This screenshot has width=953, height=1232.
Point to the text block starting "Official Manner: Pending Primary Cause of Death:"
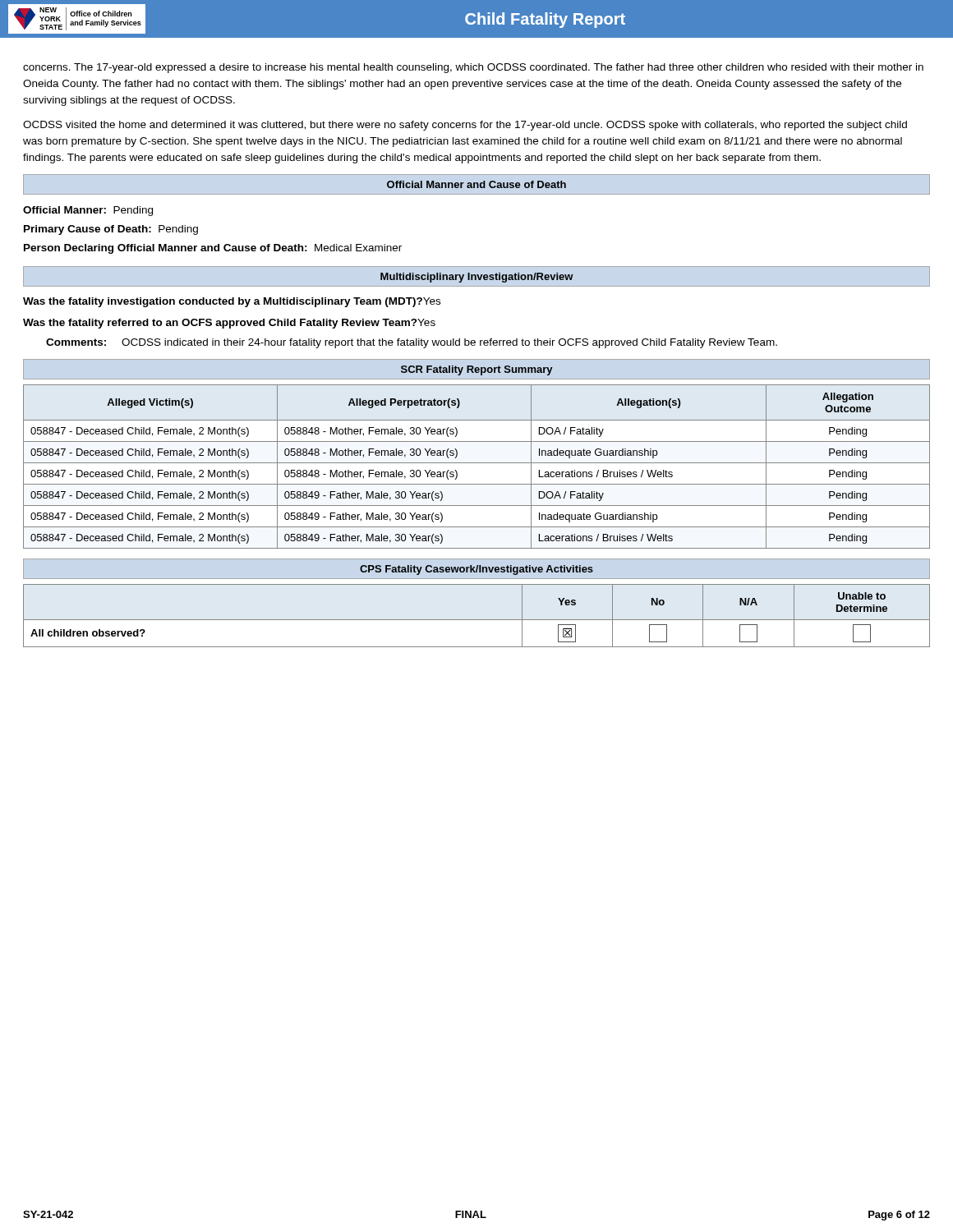(88, 211)
